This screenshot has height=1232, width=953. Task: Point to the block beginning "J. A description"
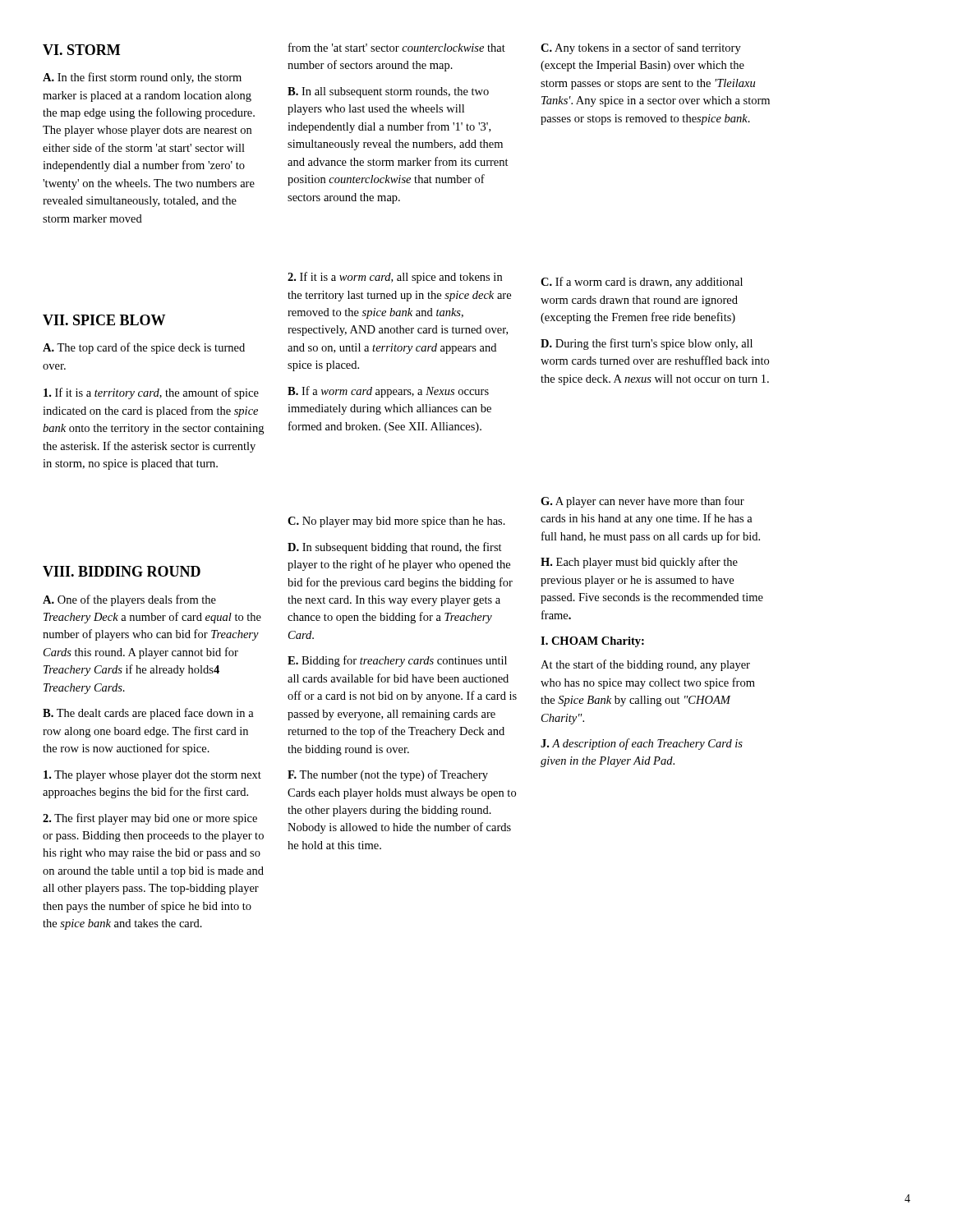point(642,752)
